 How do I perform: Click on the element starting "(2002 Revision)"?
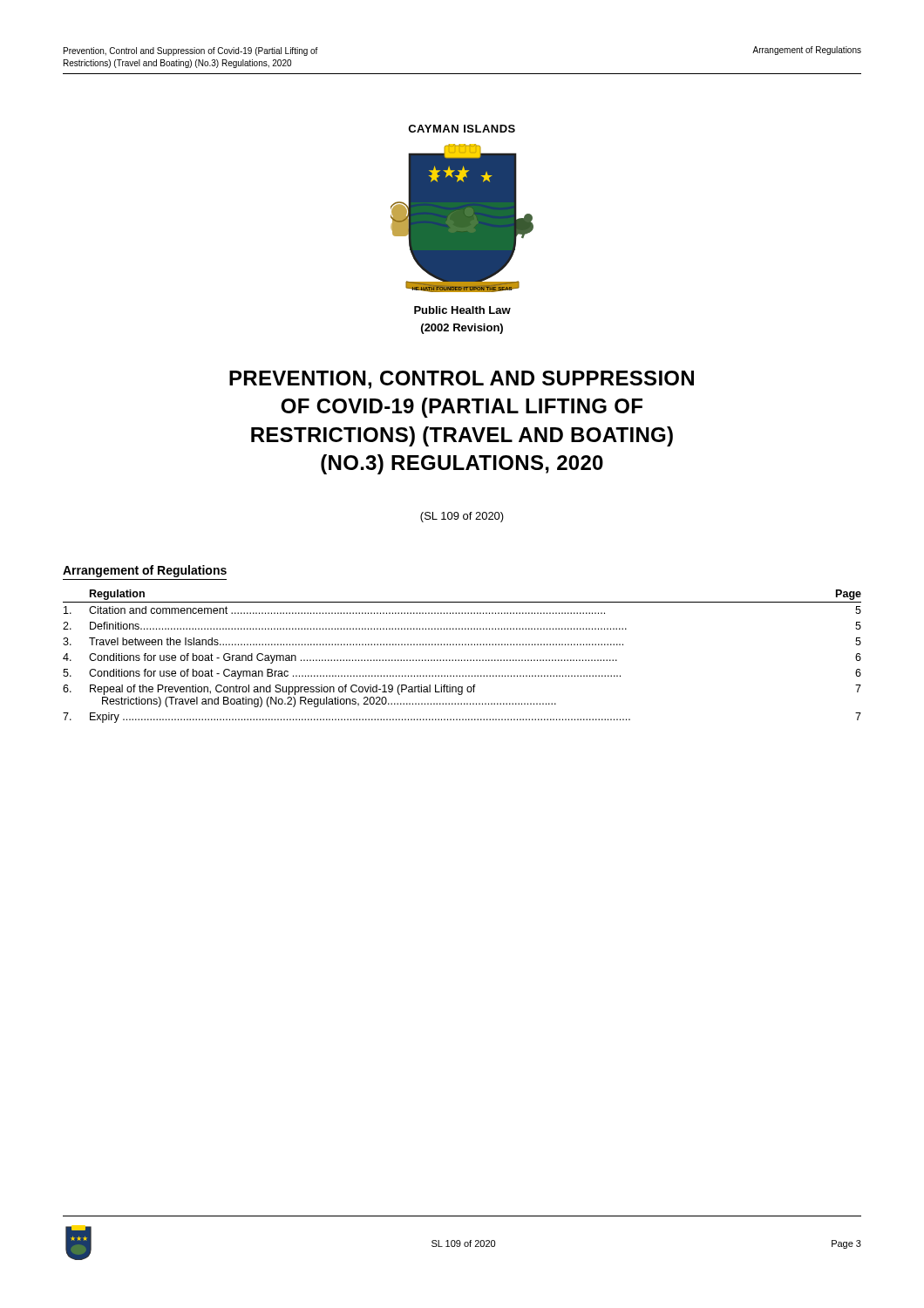pos(462,327)
